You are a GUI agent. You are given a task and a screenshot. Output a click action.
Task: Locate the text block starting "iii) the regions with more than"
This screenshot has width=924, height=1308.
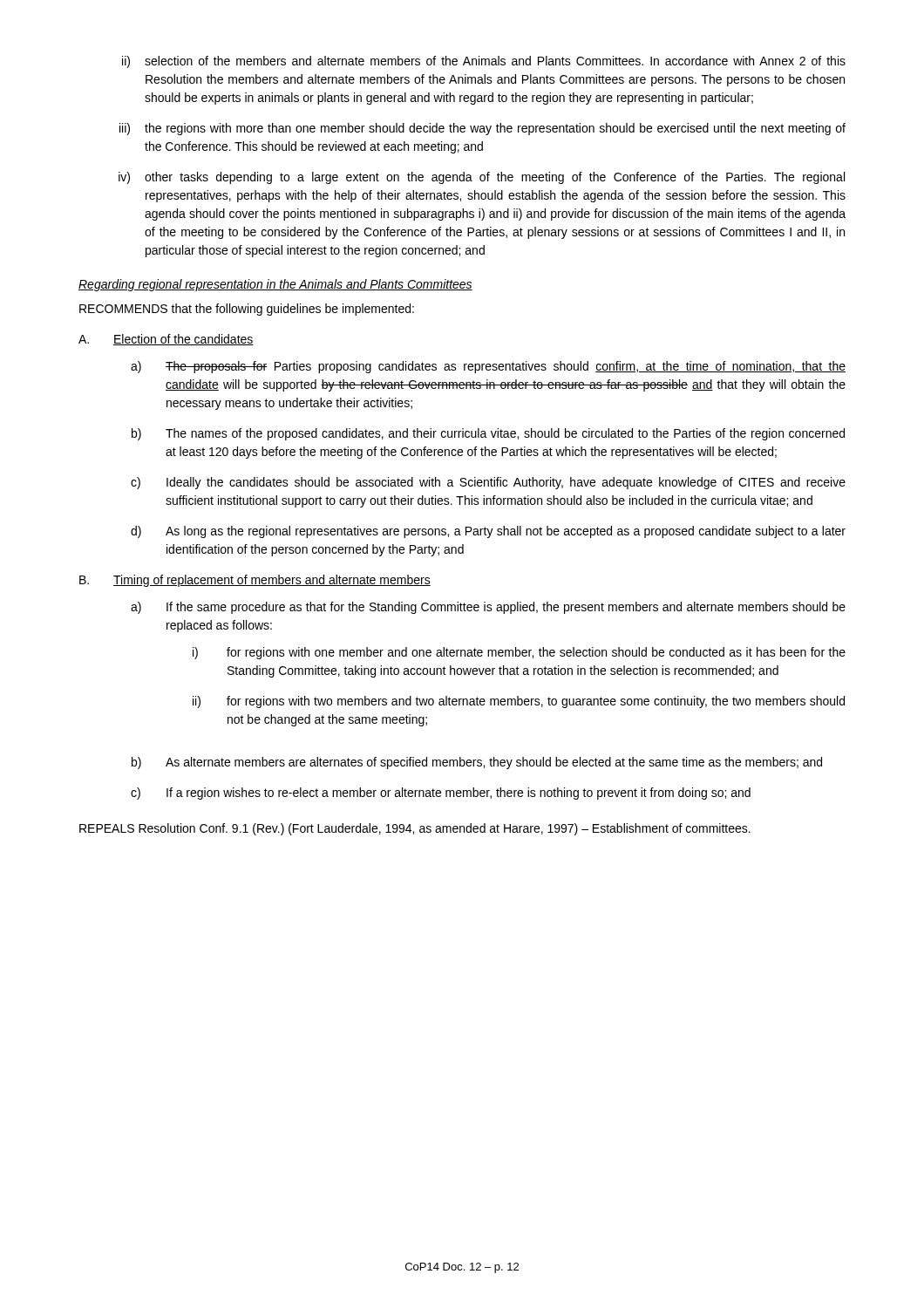click(462, 138)
